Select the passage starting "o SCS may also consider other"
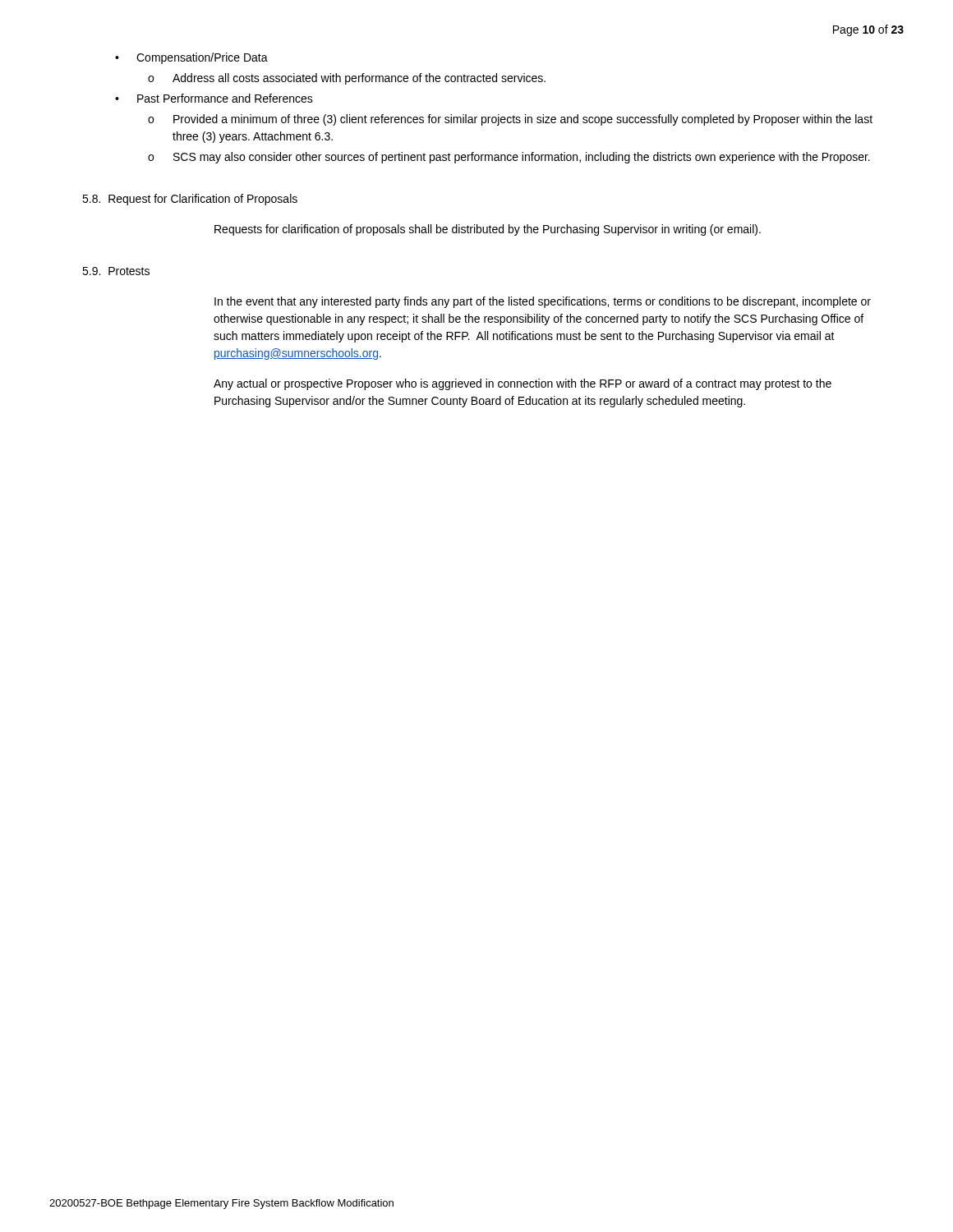 (x=518, y=157)
